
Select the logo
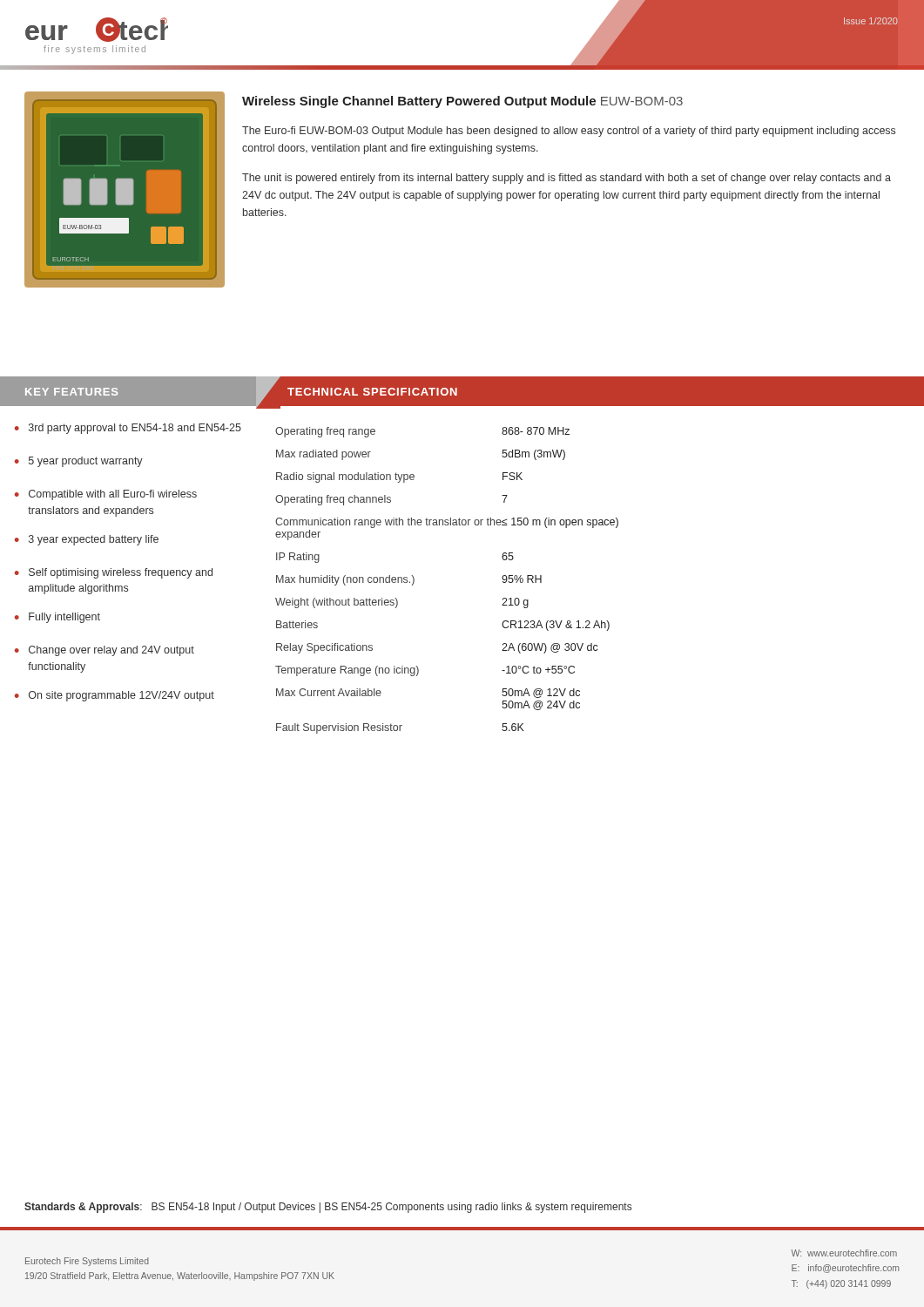point(96,35)
